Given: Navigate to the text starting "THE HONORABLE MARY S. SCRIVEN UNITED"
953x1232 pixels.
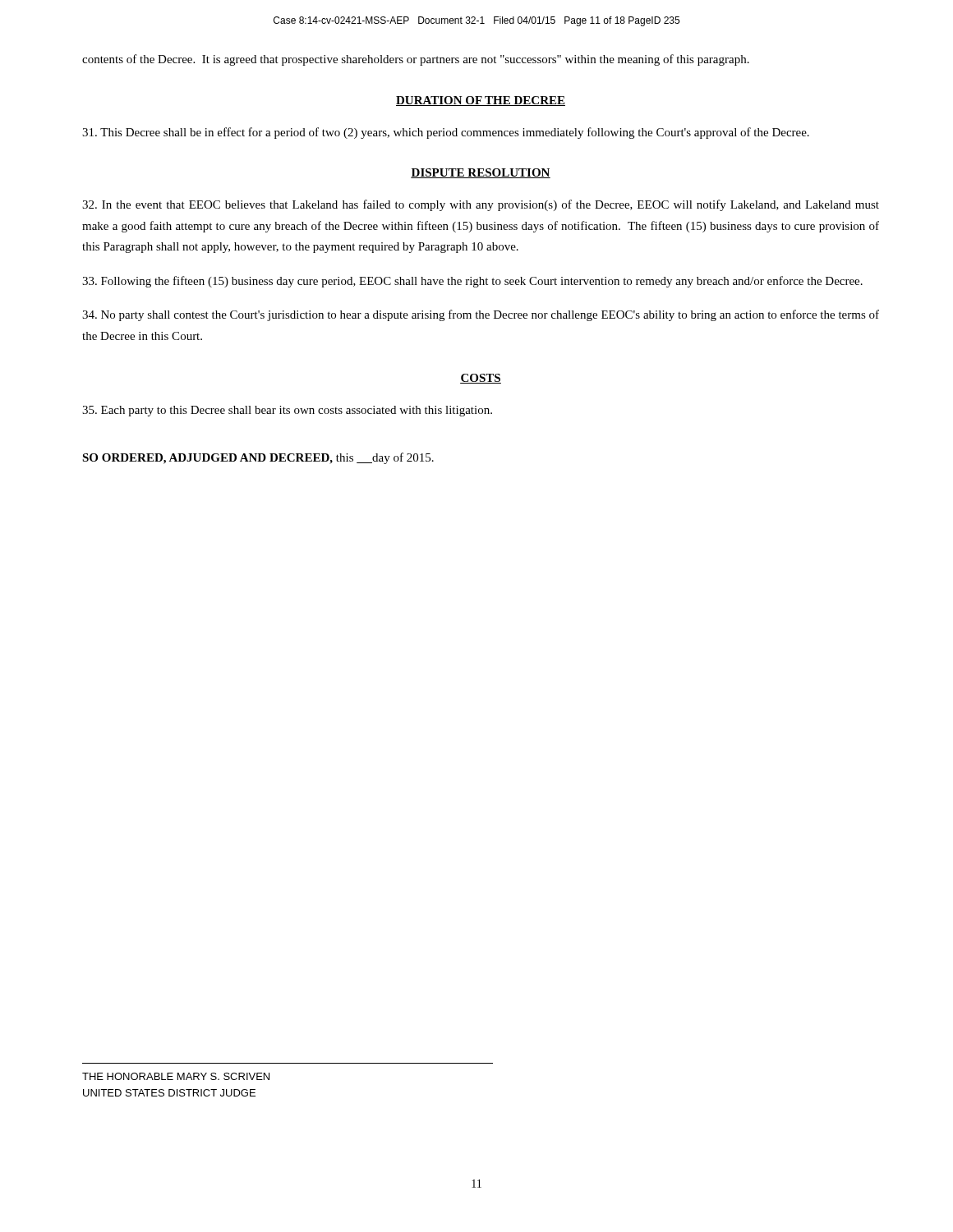Looking at the screenshot, I should pyautogui.click(x=176, y=1084).
